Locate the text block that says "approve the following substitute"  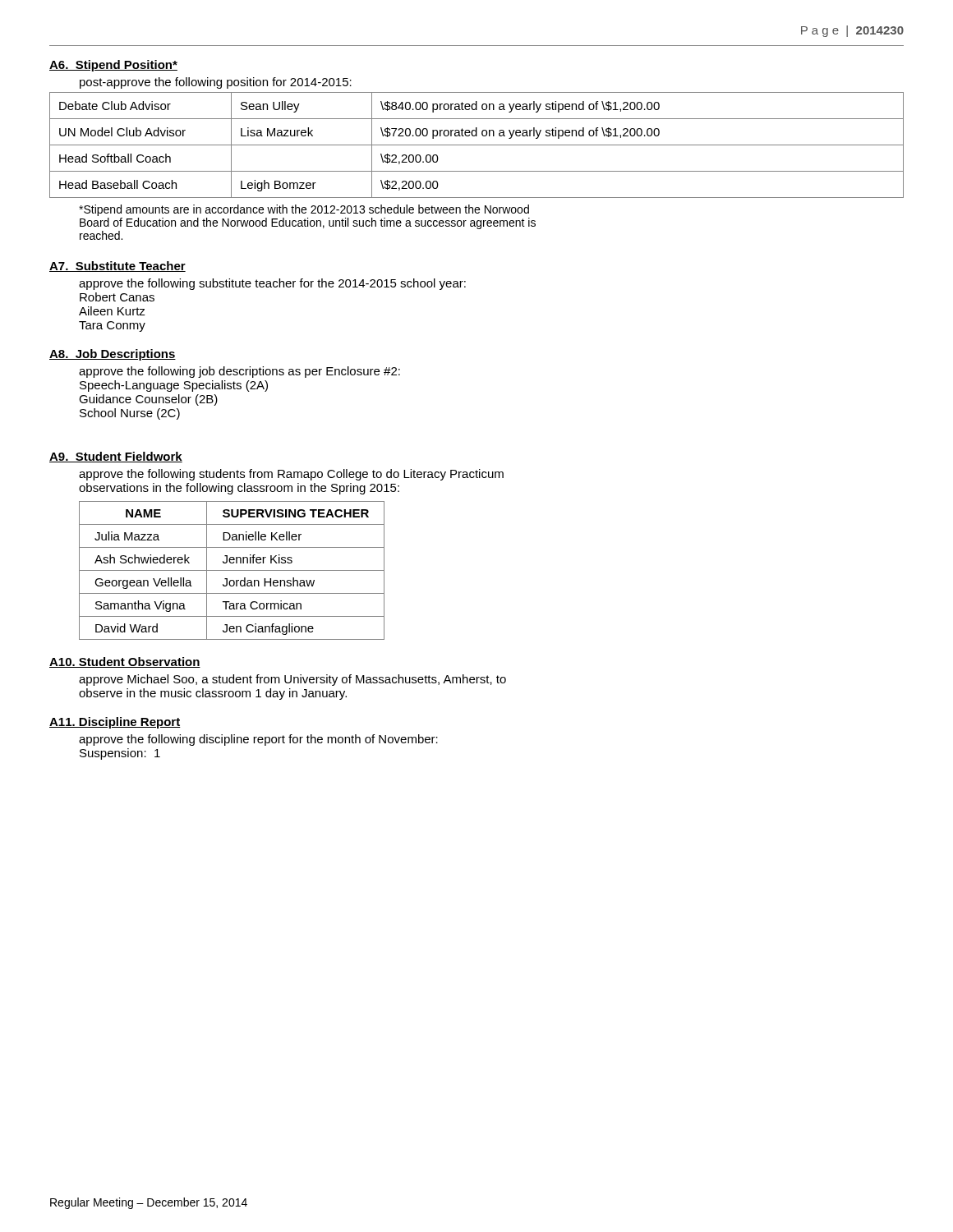coord(272,284)
